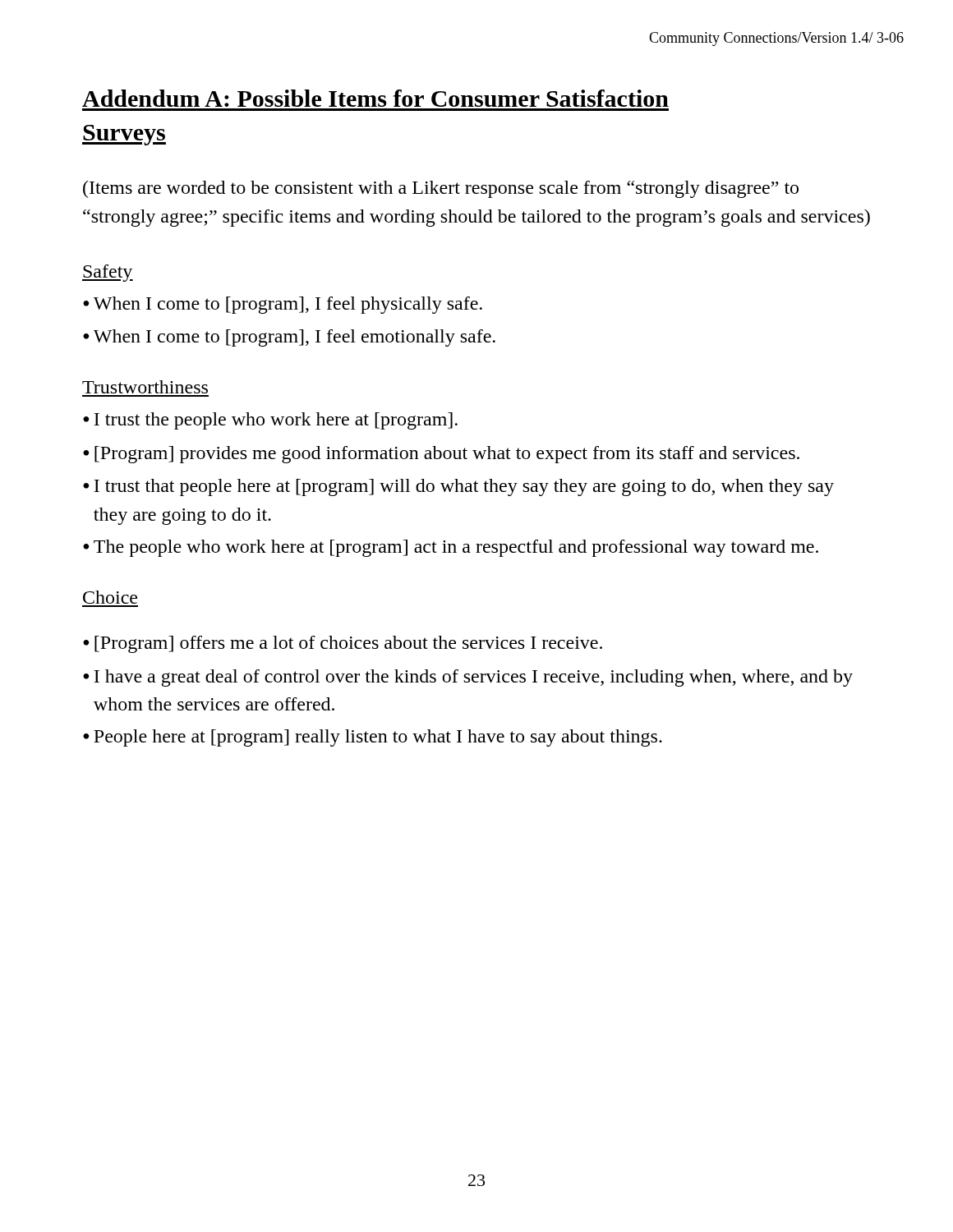The height and width of the screenshot is (1232, 953).
Task: Where is the passage that starts "(Items are worded to be consistent"?
Action: click(x=476, y=202)
